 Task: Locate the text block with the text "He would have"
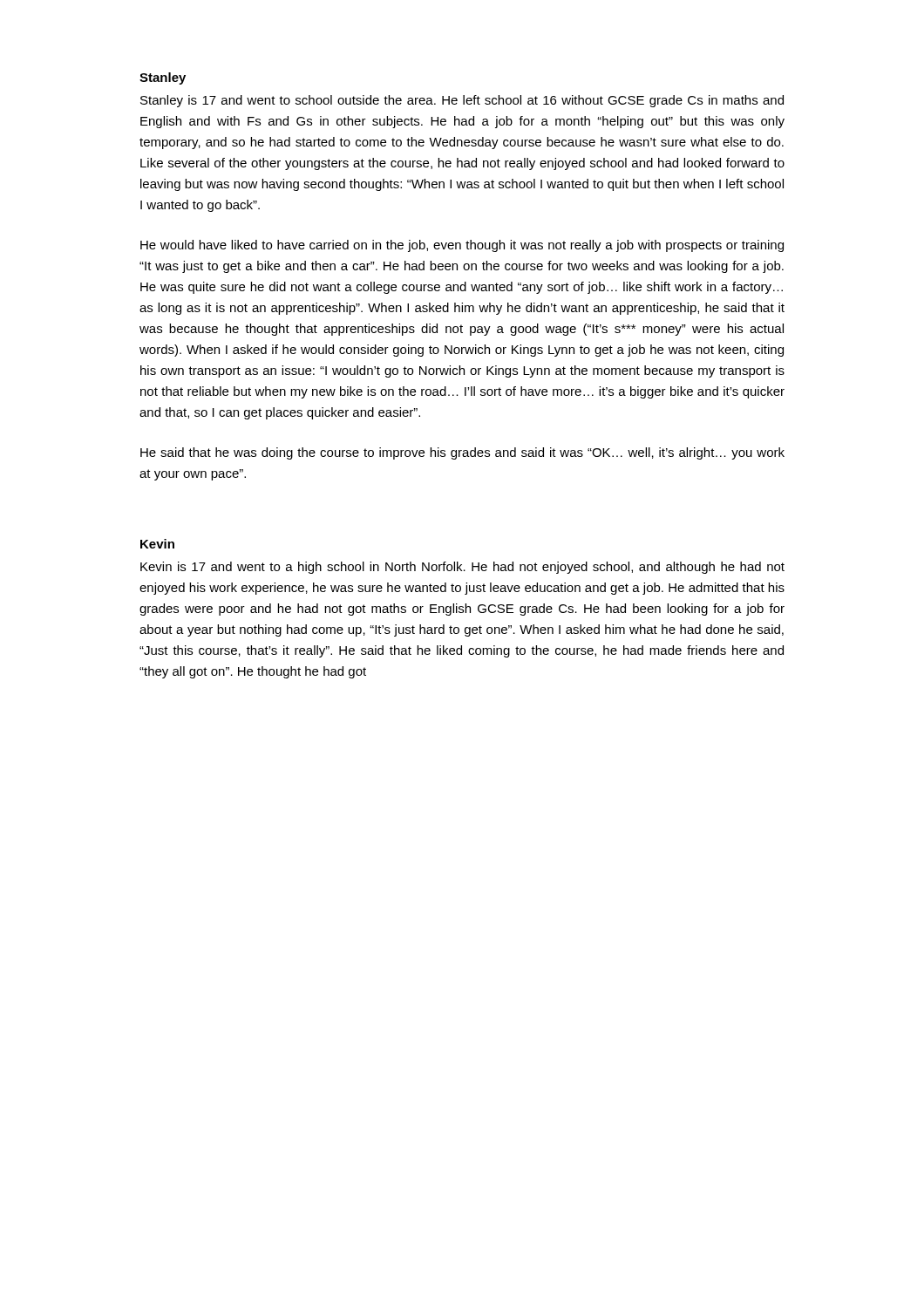click(462, 328)
